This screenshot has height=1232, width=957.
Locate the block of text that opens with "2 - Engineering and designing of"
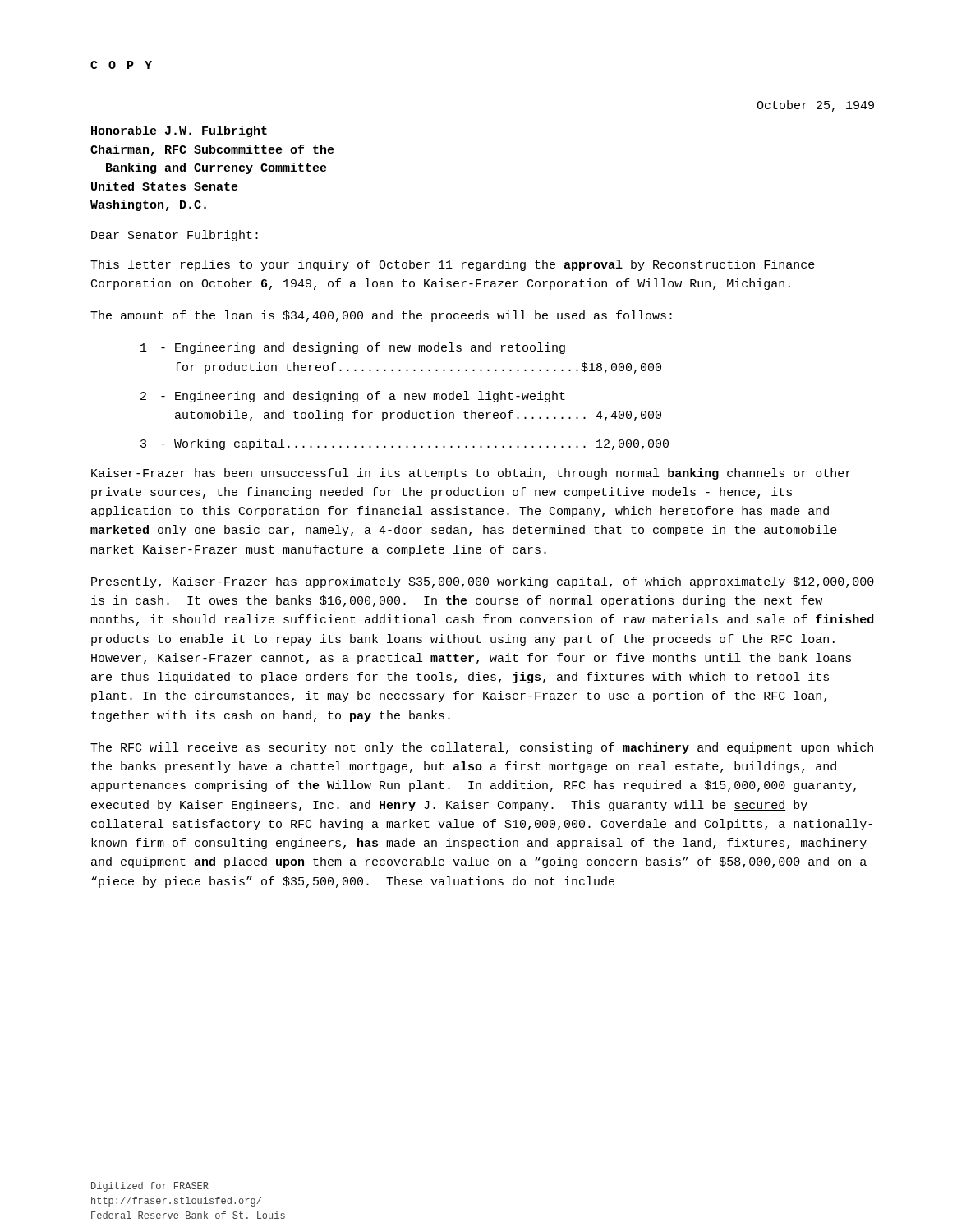coord(507,407)
